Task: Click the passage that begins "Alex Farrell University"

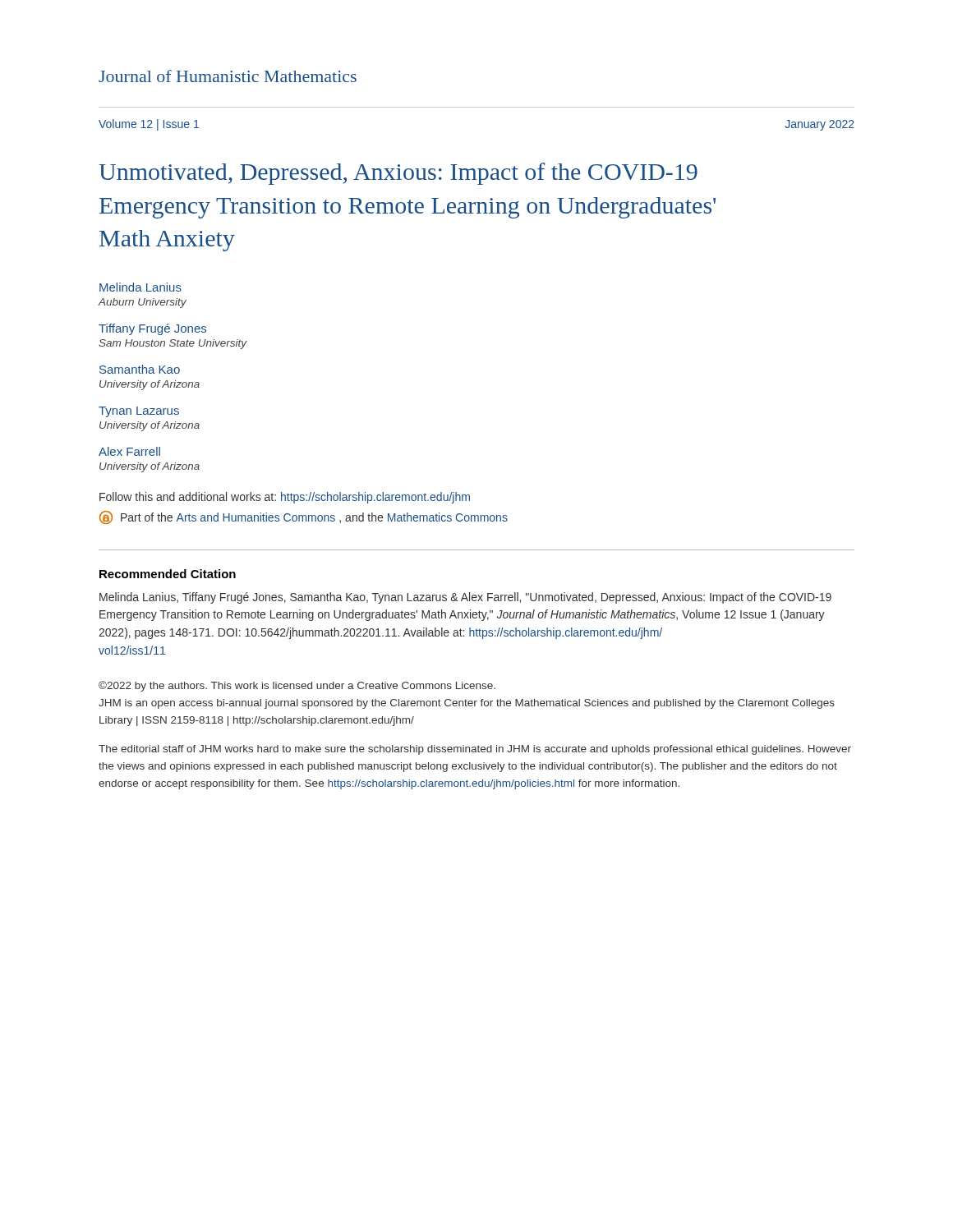Action: 129,451
